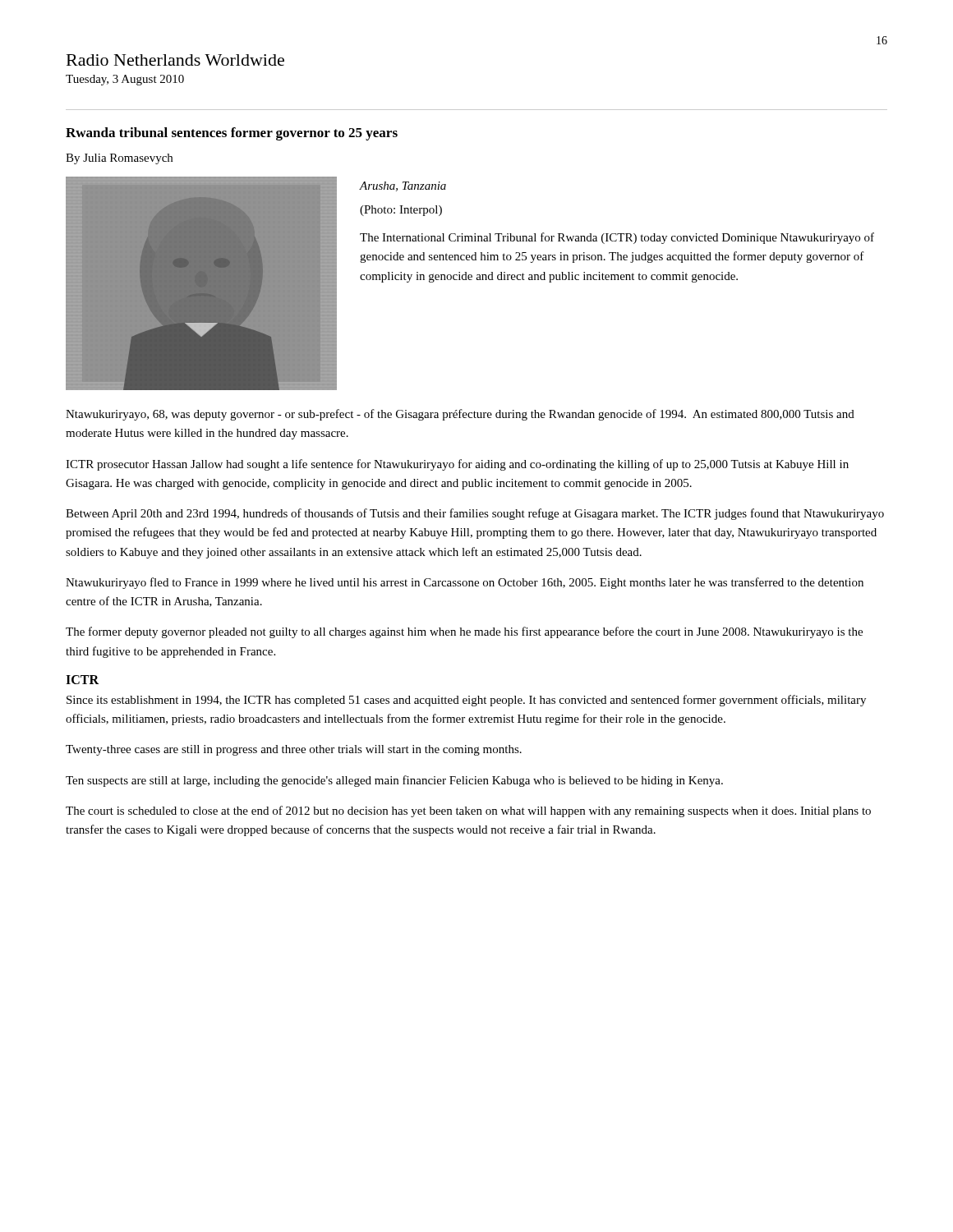This screenshot has width=953, height=1232.
Task: Click on the region starting "The court is scheduled to close at the"
Action: coord(469,820)
